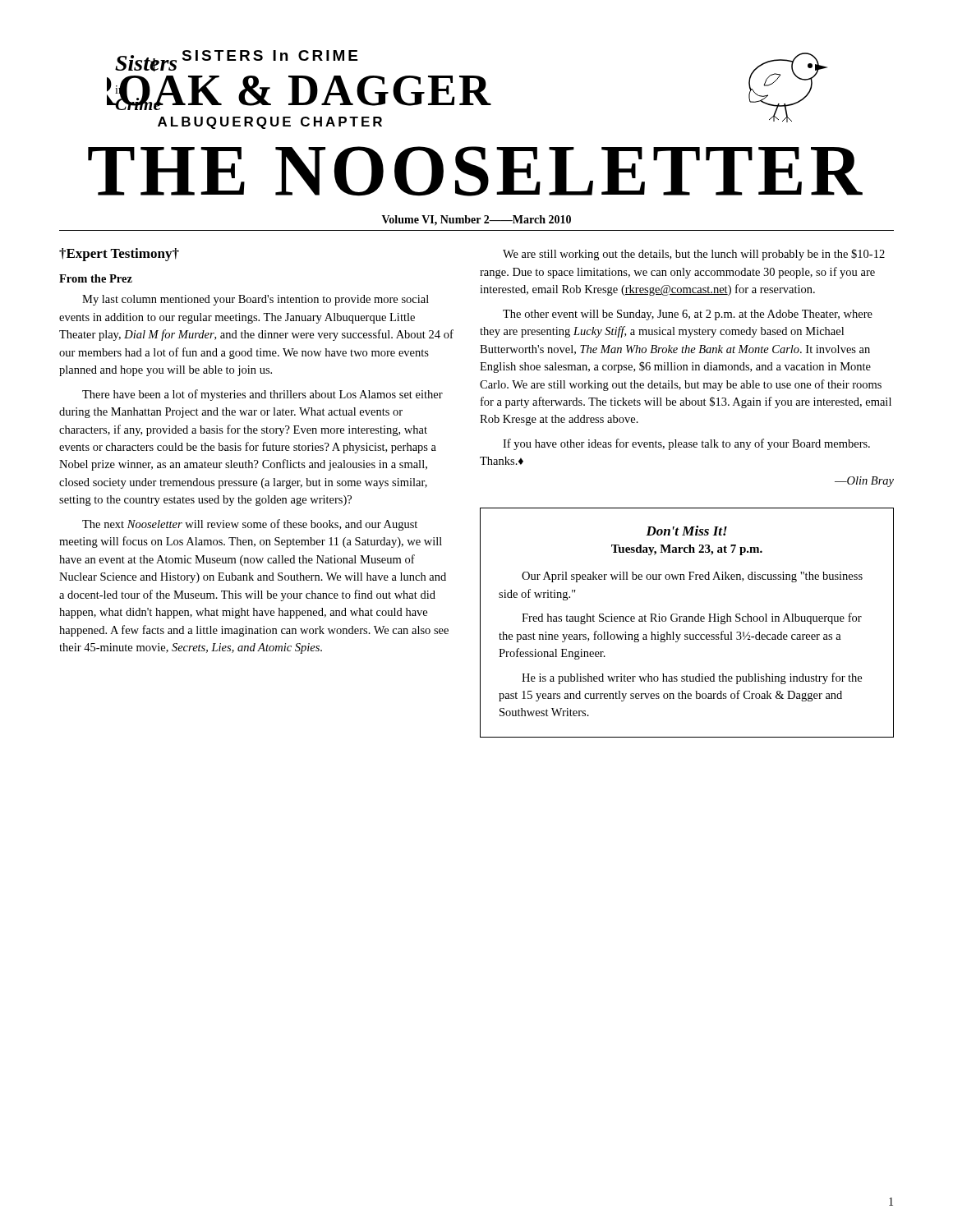Locate the passage starting "†Expert Testimony†"
Screen dimensions: 1232x953
point(119,254)
